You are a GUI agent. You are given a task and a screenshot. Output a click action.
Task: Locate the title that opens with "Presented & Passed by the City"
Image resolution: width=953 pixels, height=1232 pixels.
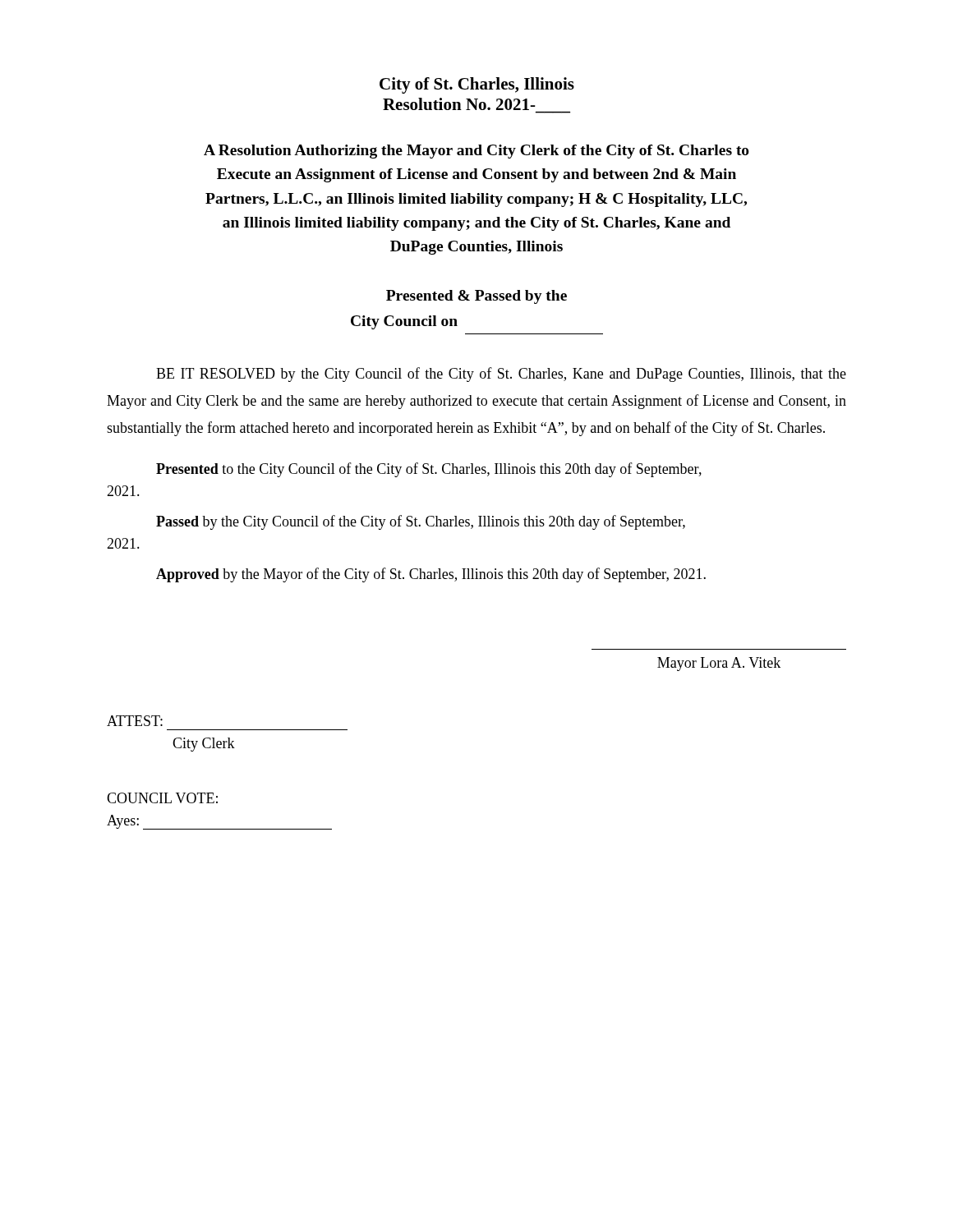coord(476,308)
